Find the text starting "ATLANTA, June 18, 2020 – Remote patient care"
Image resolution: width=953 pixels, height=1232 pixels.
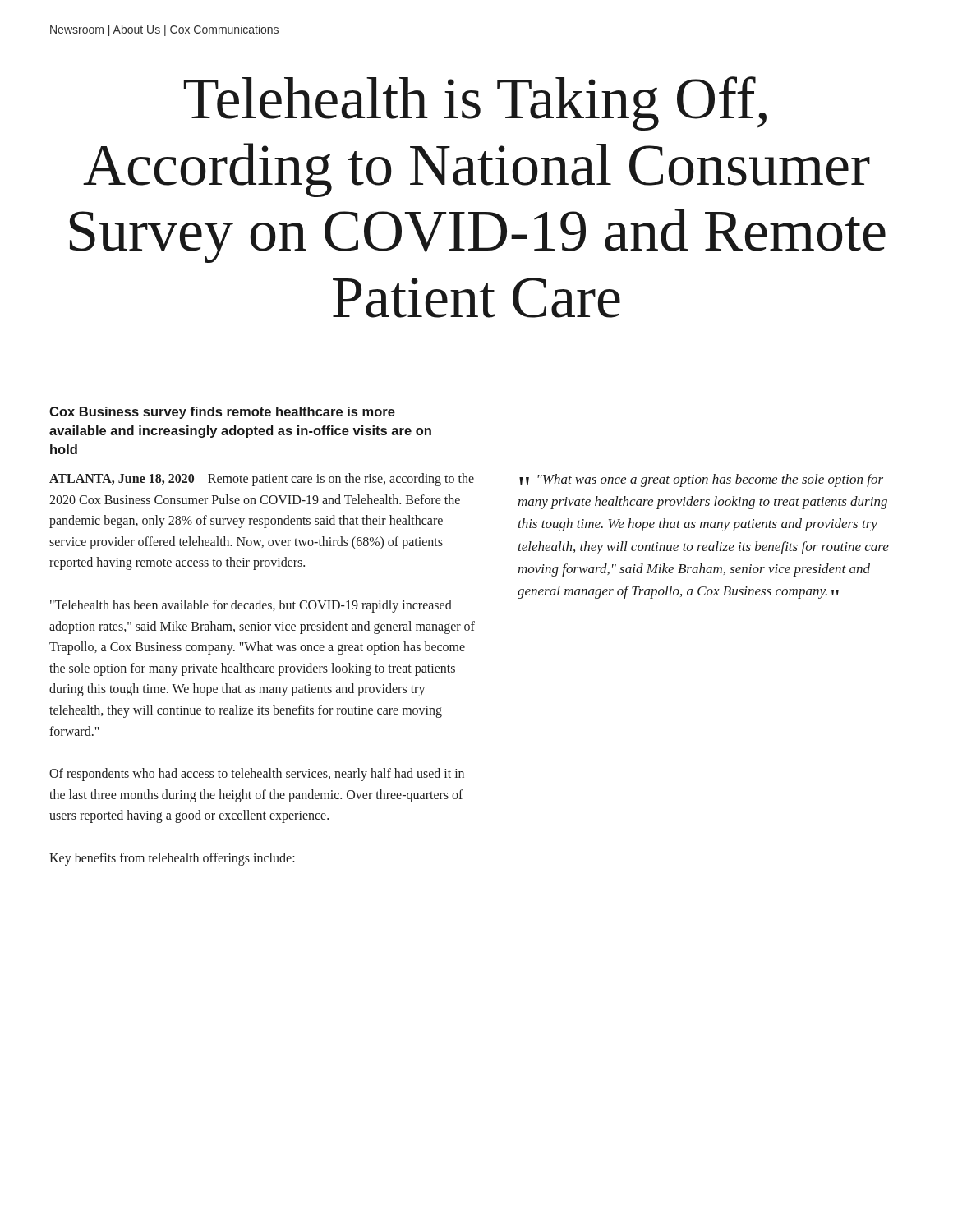click(x=262, y=520)
